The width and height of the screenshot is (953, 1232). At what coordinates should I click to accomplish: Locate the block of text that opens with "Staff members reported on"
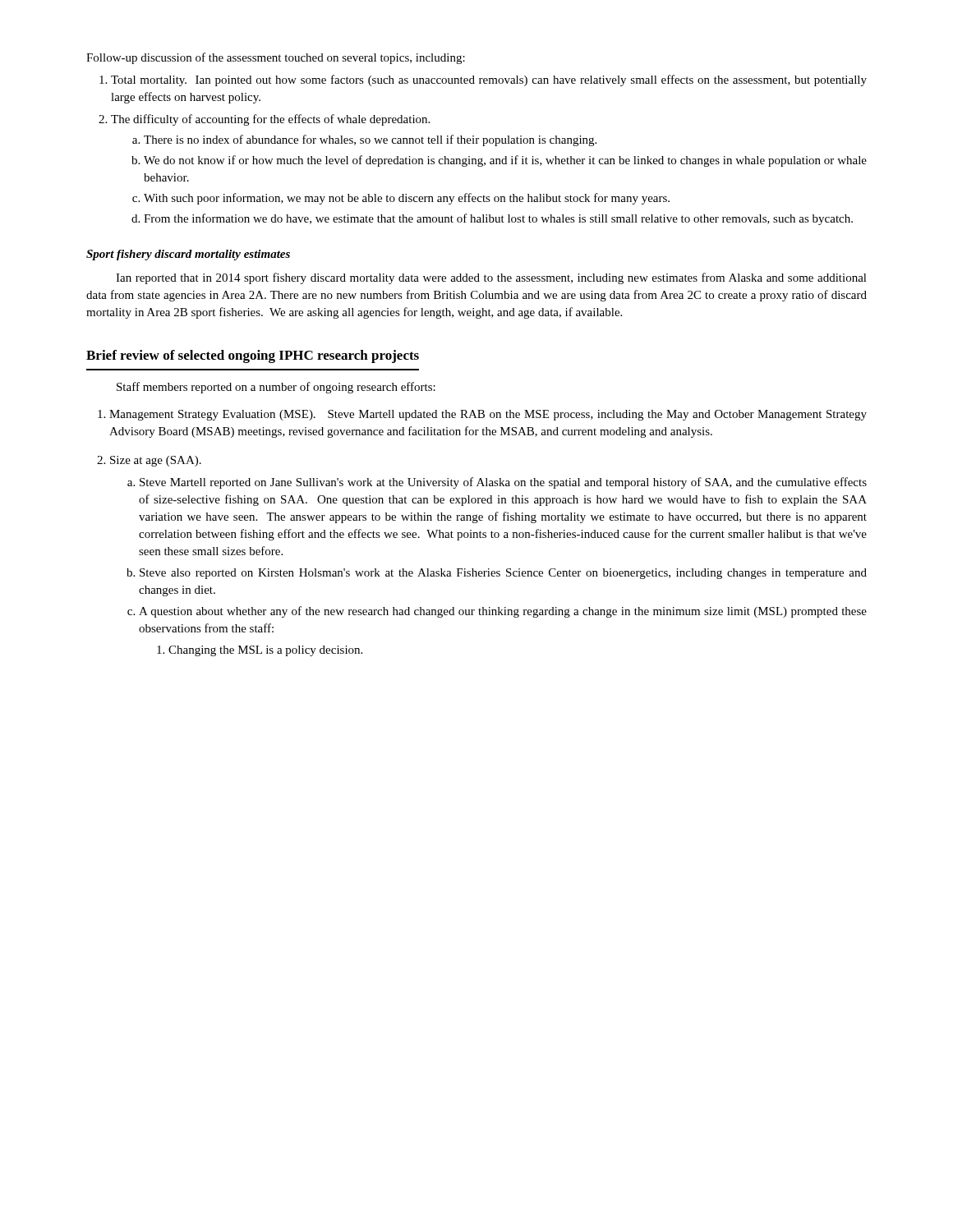pyautogui.click(x=276, y=387)
